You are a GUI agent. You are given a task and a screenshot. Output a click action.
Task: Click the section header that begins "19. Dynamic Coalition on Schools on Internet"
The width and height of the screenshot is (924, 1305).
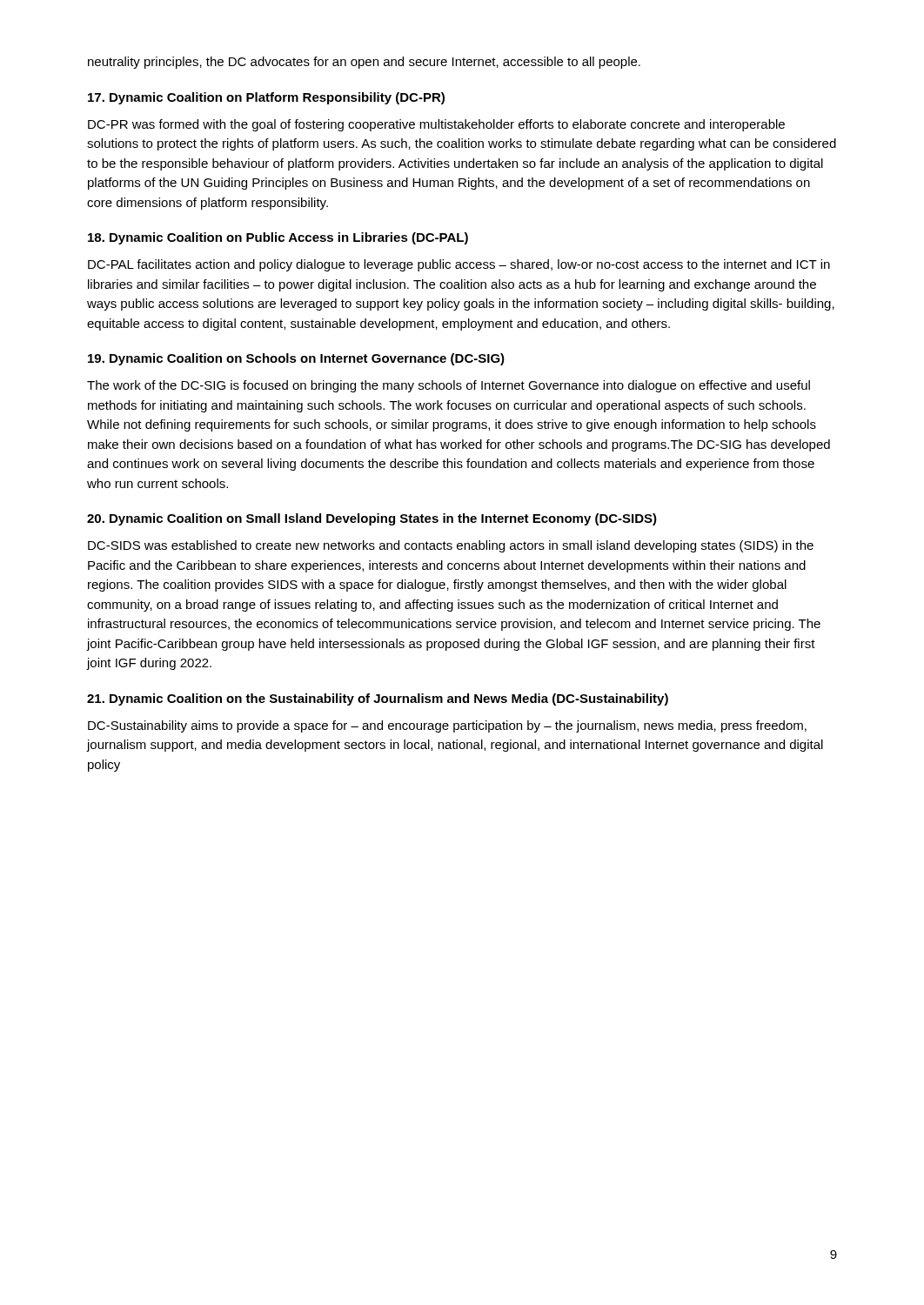(296, 358)
